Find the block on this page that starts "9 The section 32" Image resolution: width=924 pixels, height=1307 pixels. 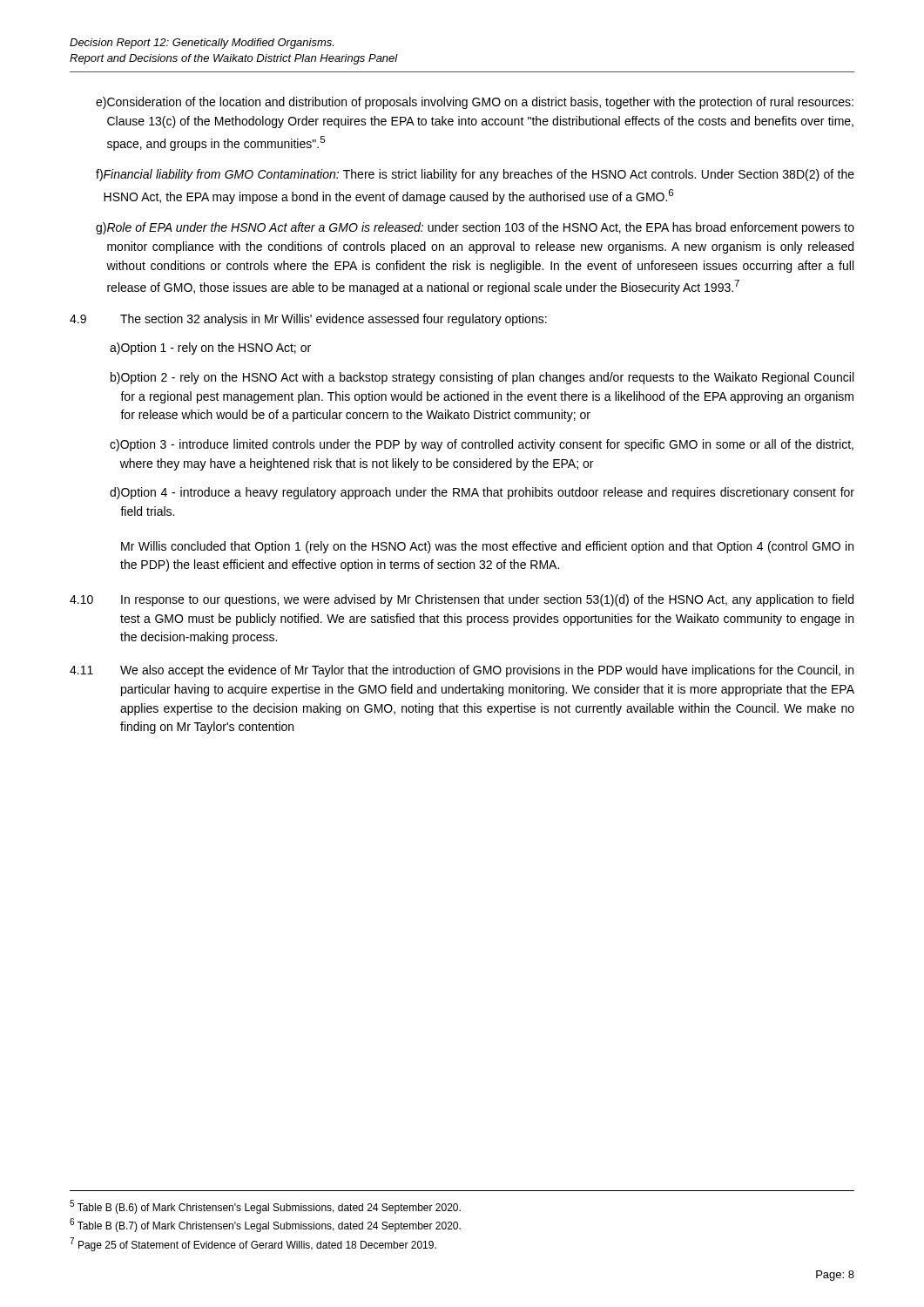pos(462,319)
